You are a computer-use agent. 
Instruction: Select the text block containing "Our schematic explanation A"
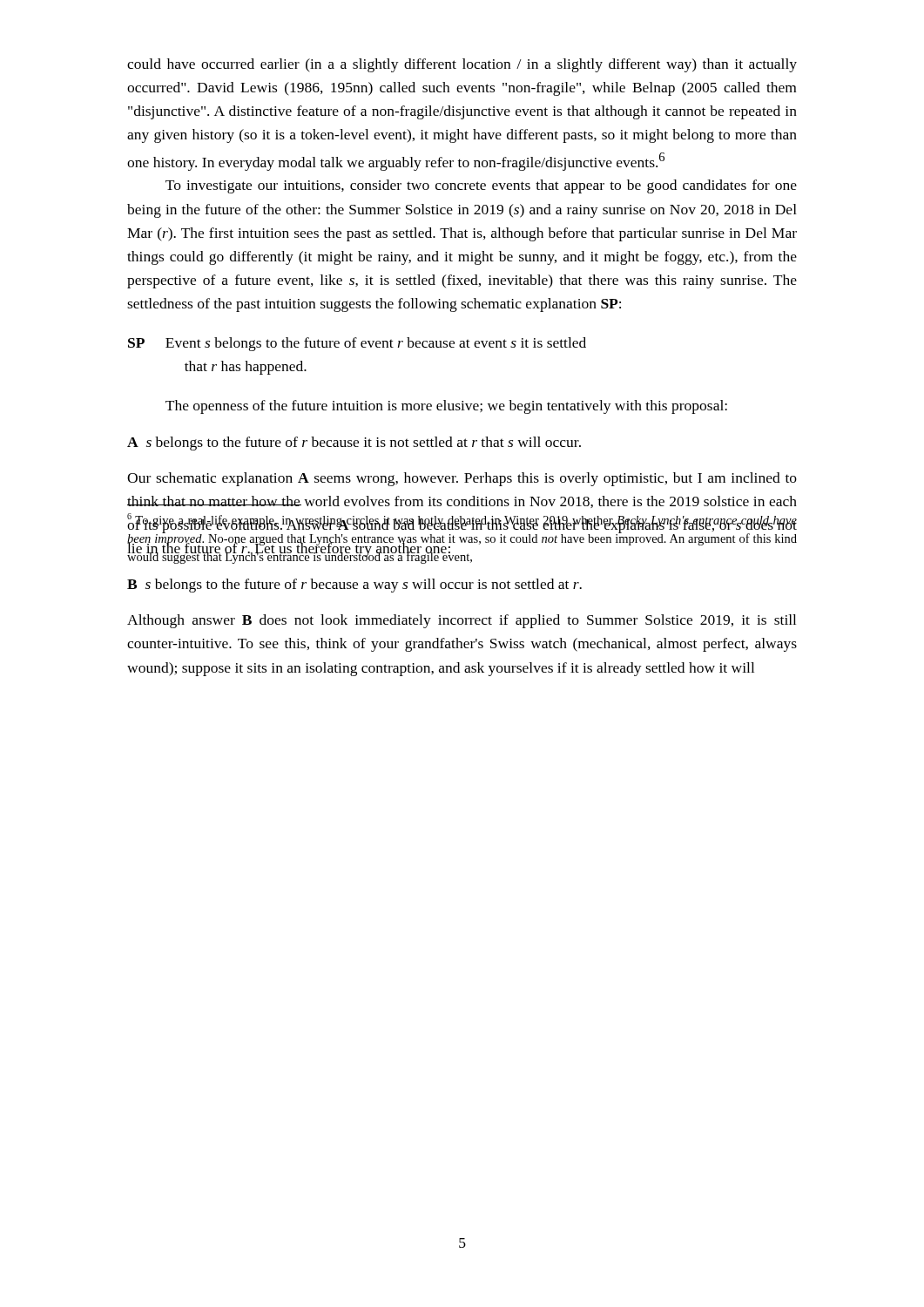(x=462, y=513)
